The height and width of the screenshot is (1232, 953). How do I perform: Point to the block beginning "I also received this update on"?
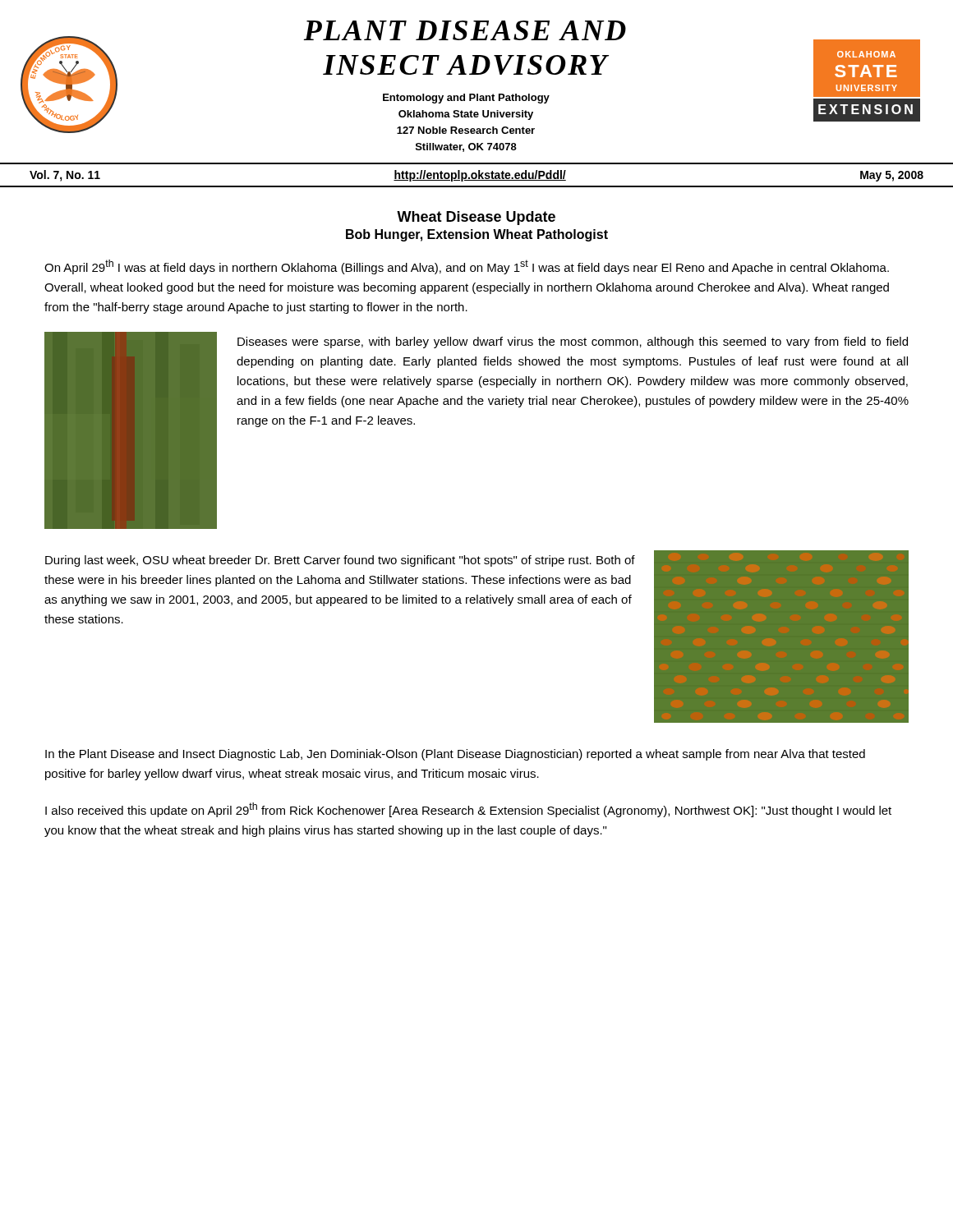click(x=468, y=818)
